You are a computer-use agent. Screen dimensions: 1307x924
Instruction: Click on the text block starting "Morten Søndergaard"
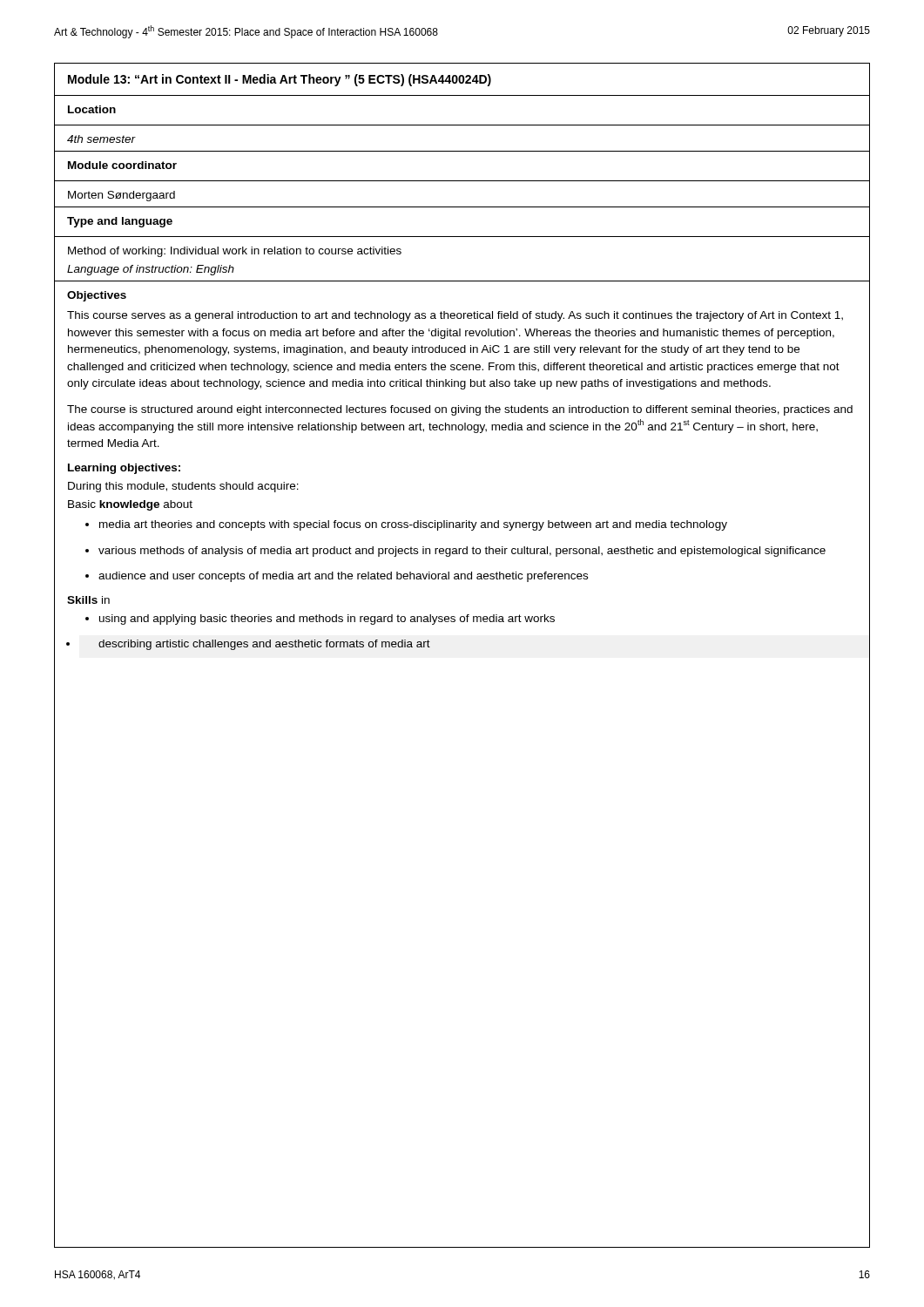[121, 195]
